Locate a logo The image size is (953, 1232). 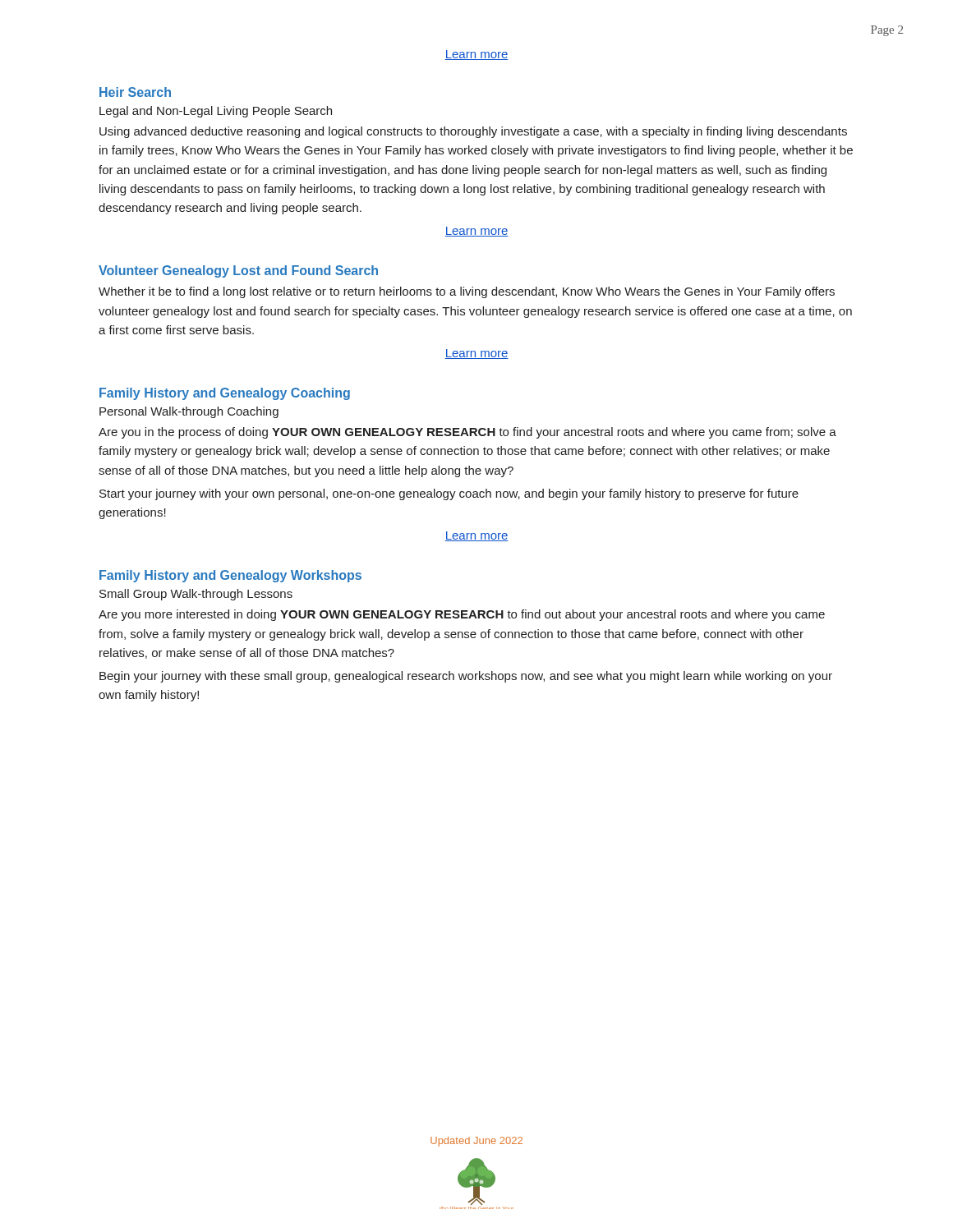(x=476, y=1180)
